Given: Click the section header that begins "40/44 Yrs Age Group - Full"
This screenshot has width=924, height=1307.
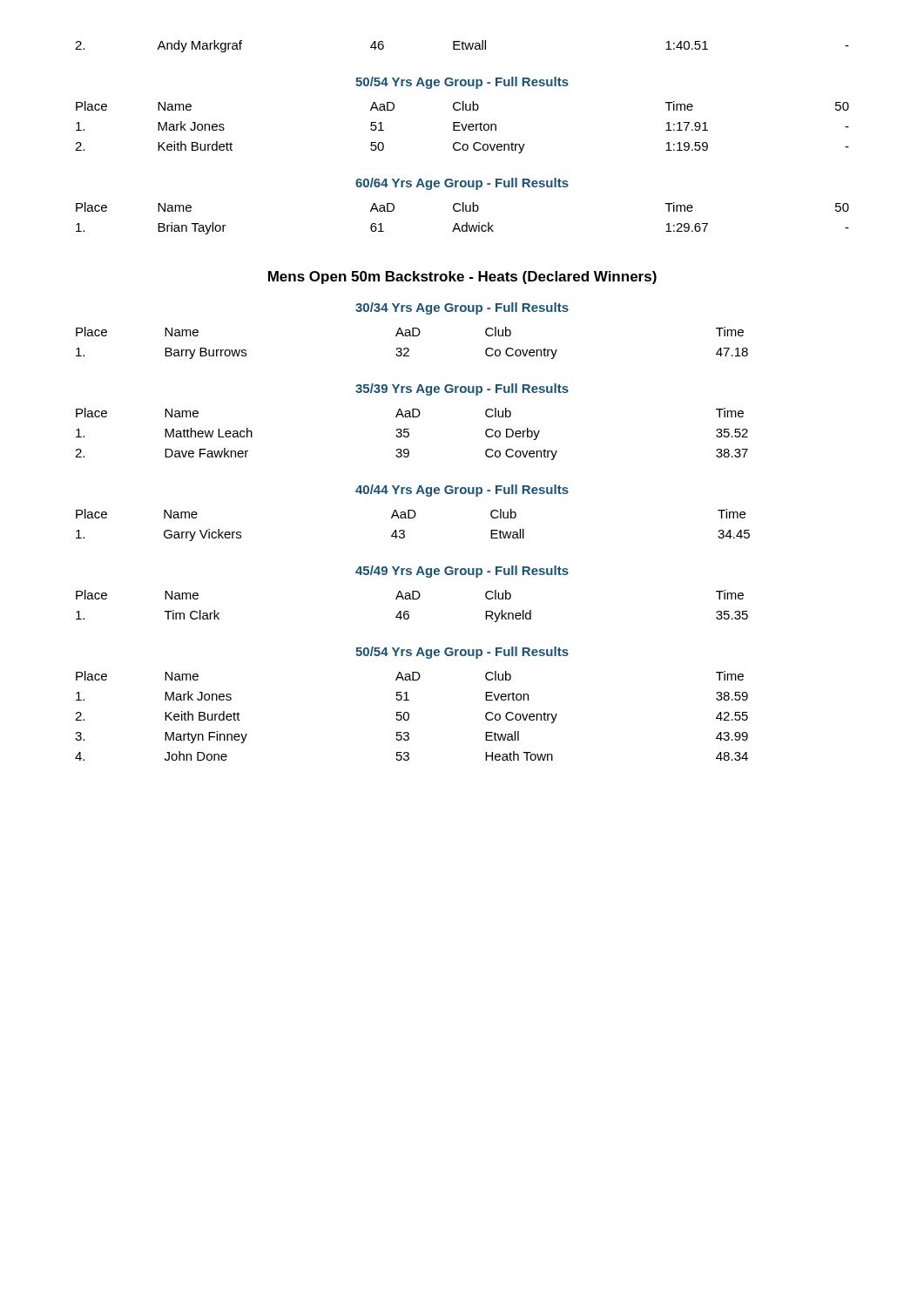Looking at the screenshot, I should pyautogui.click(x=462, y=489).
